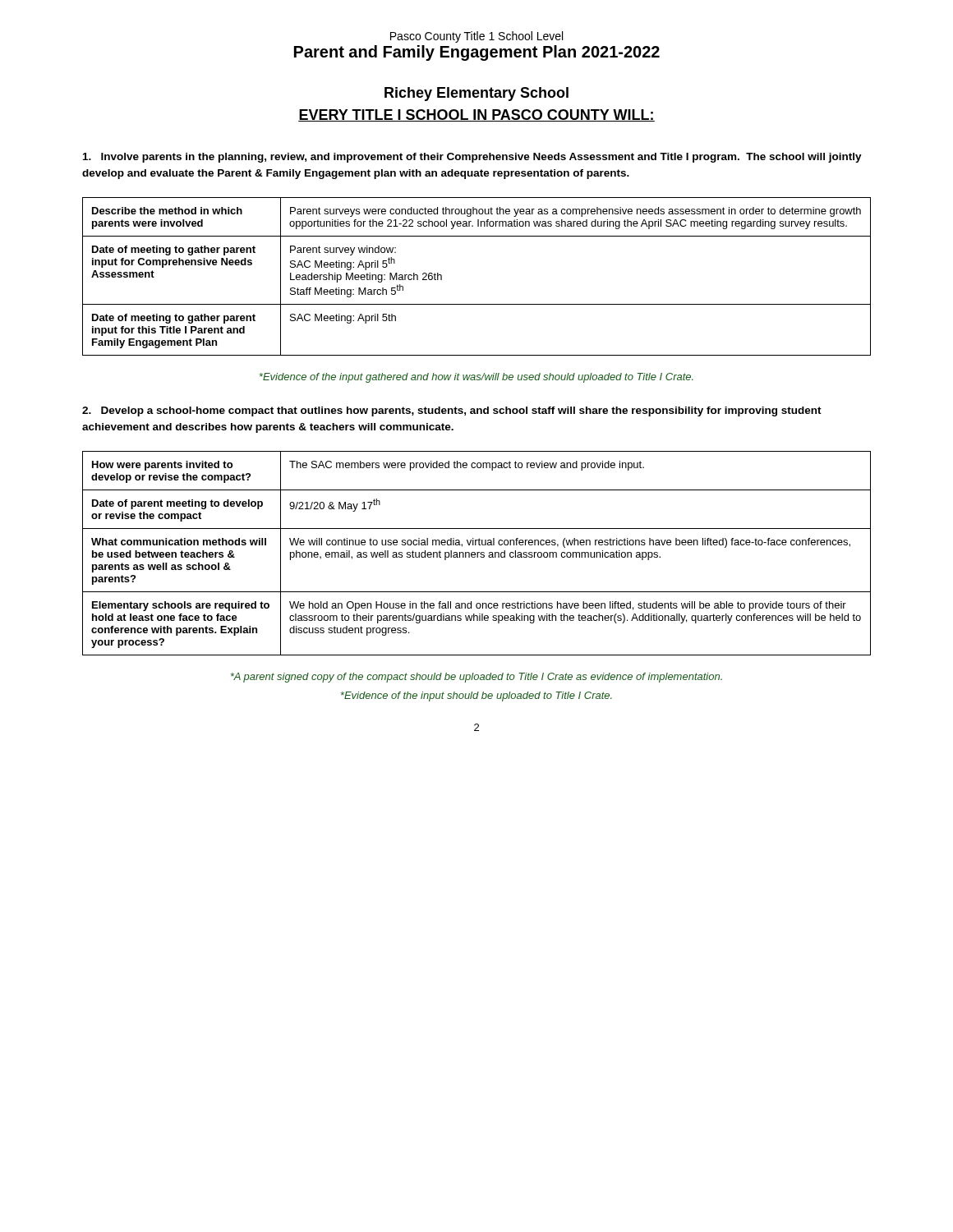Where is the caption that starts "A parent signed copy of the"?
953x1232 pixels.
point(476,676)
